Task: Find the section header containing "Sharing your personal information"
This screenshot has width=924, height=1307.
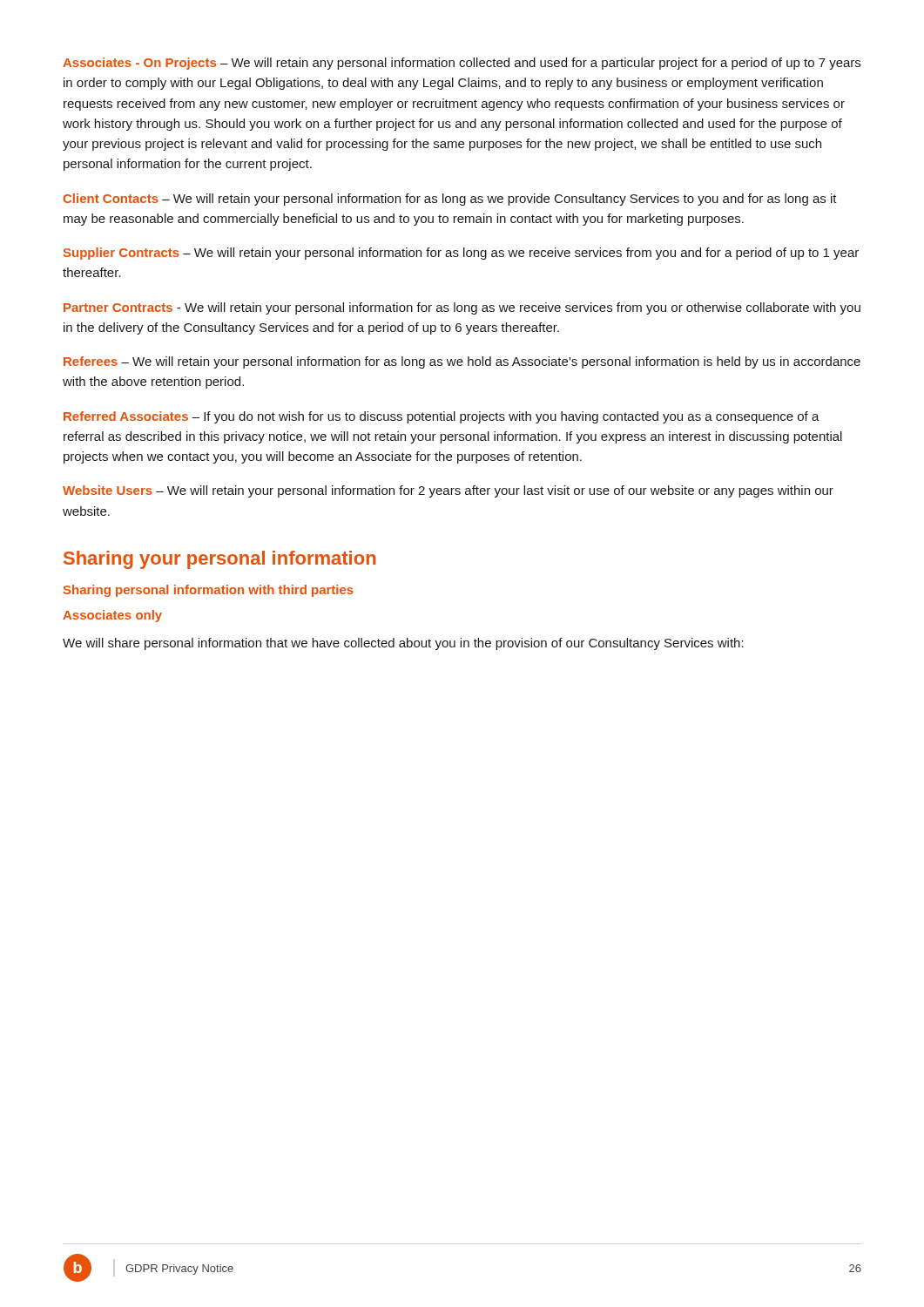Action: pyautogui.click(x=220, y=558)
